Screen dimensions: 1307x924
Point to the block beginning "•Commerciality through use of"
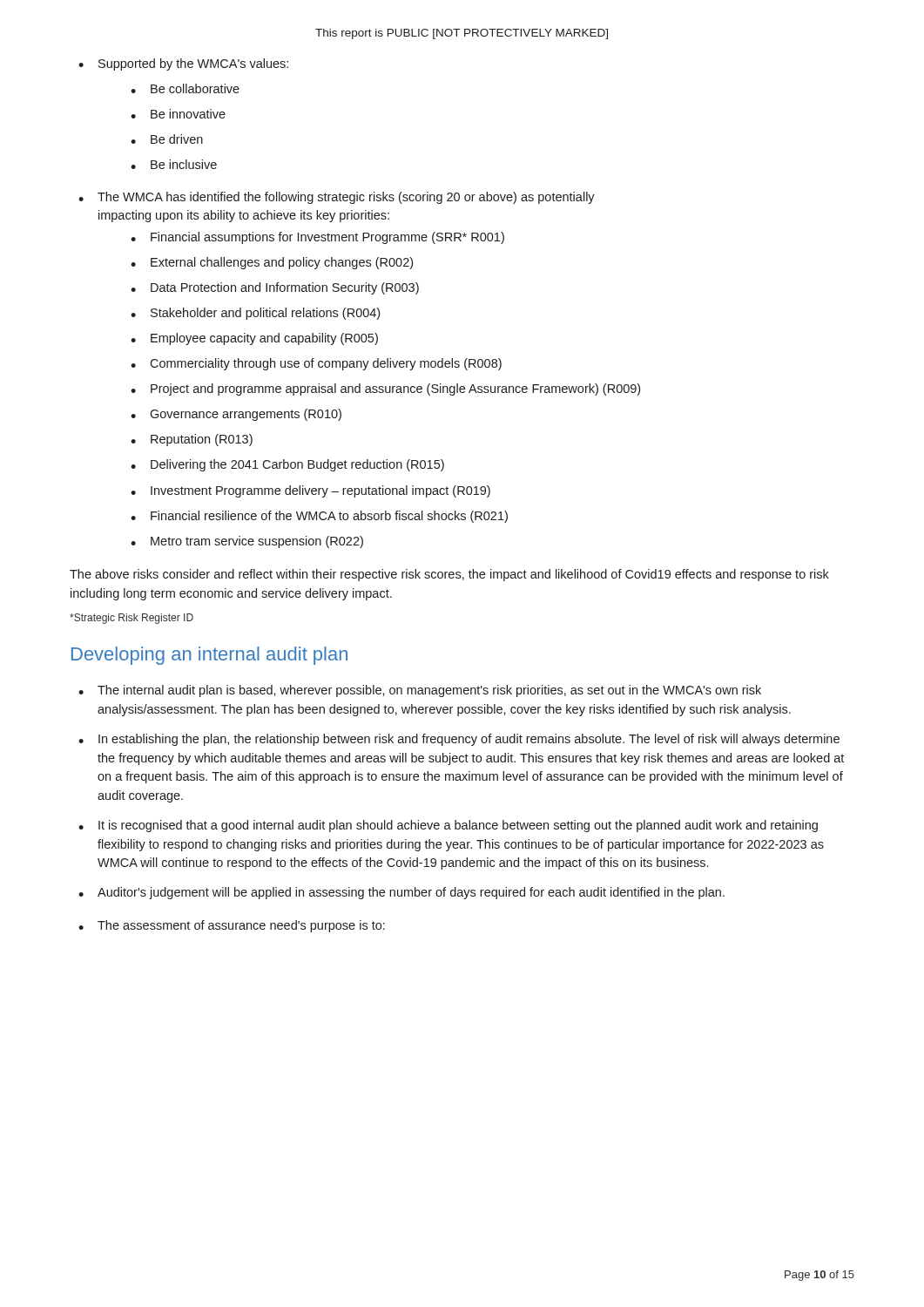[316, 366]
